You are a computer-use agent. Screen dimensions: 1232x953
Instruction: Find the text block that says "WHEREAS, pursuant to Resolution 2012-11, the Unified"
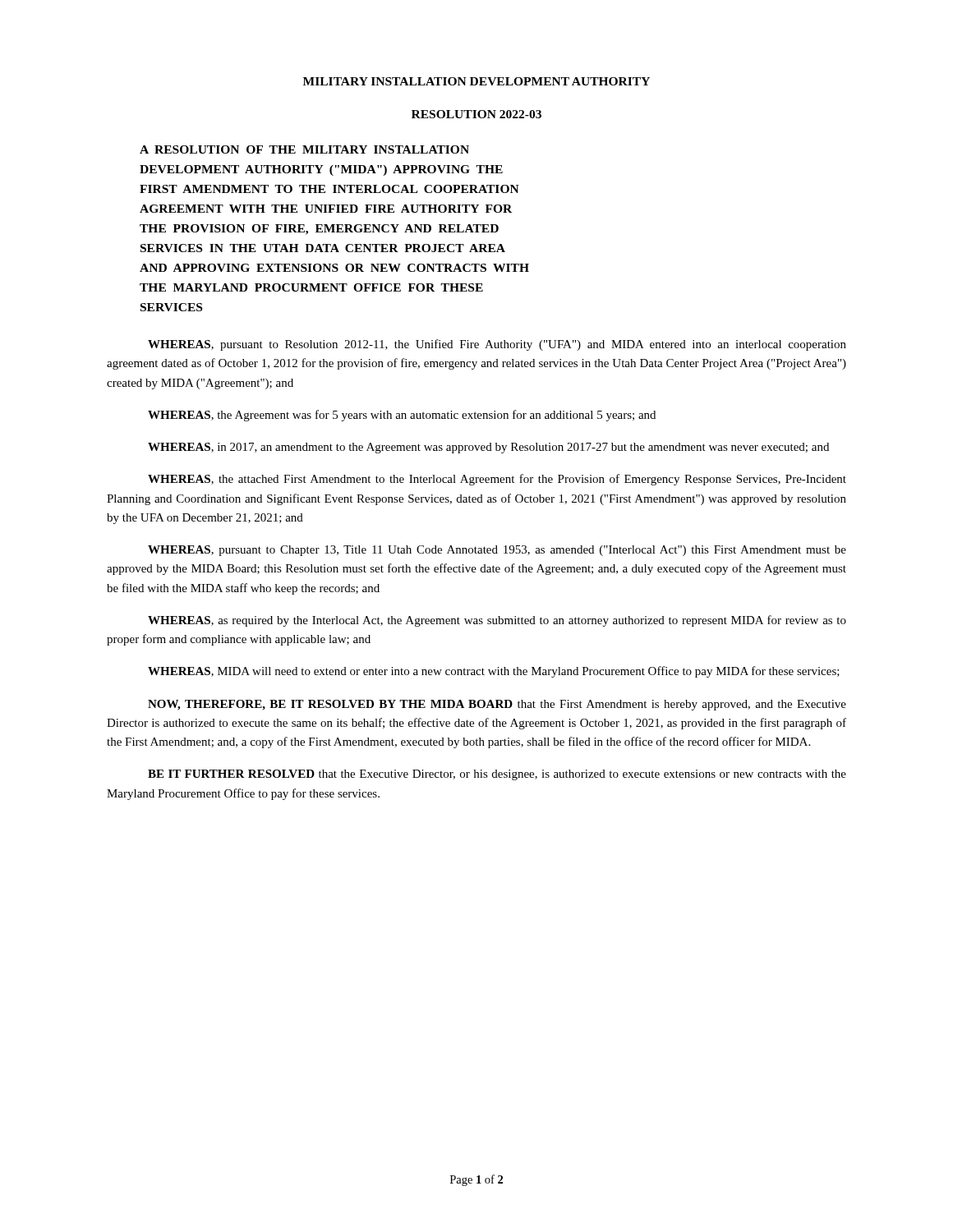pyautogui.click(x=476, y=363)
